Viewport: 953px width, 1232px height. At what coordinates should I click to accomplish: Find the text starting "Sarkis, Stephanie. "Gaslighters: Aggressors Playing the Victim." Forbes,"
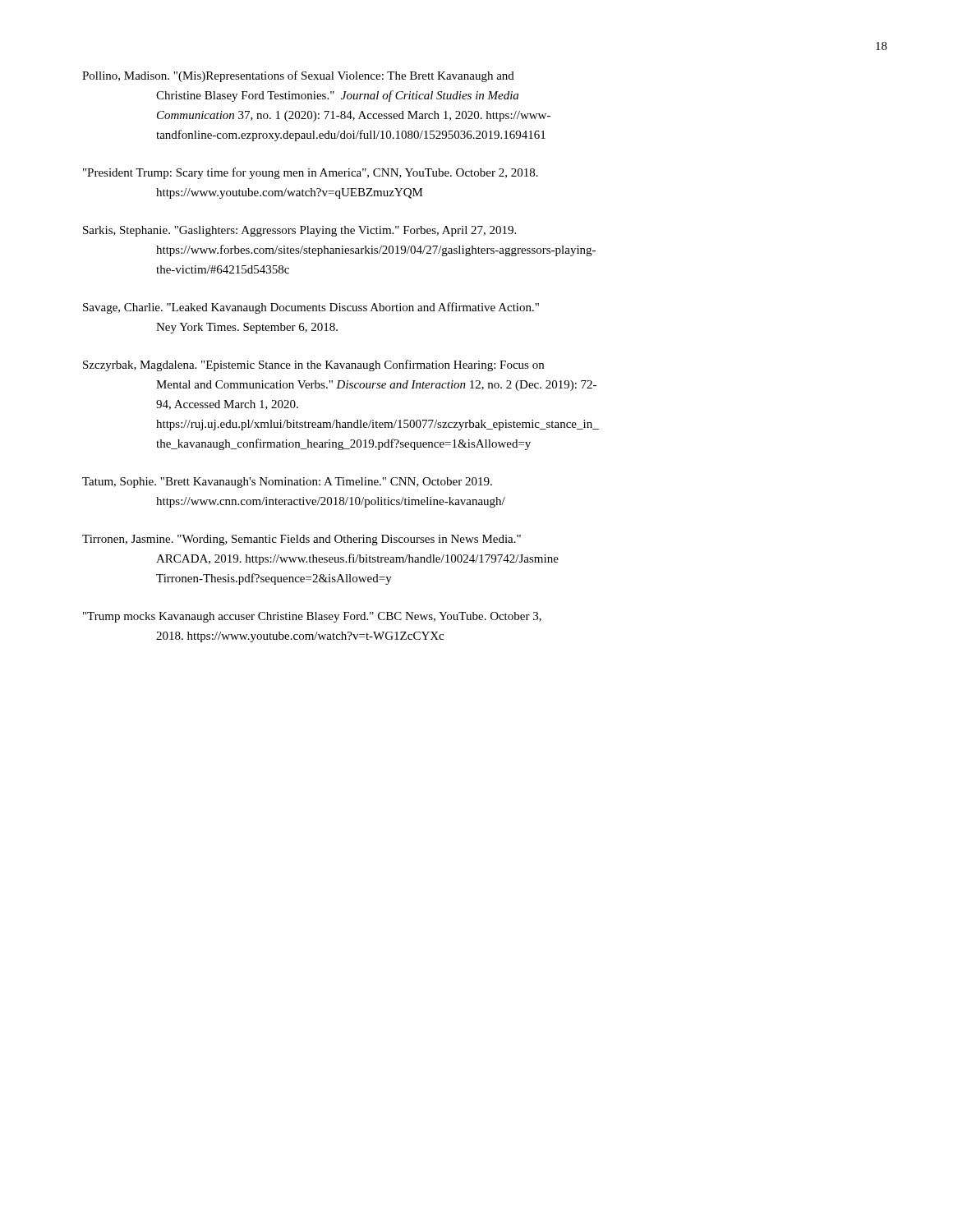(x=452, y=250)
